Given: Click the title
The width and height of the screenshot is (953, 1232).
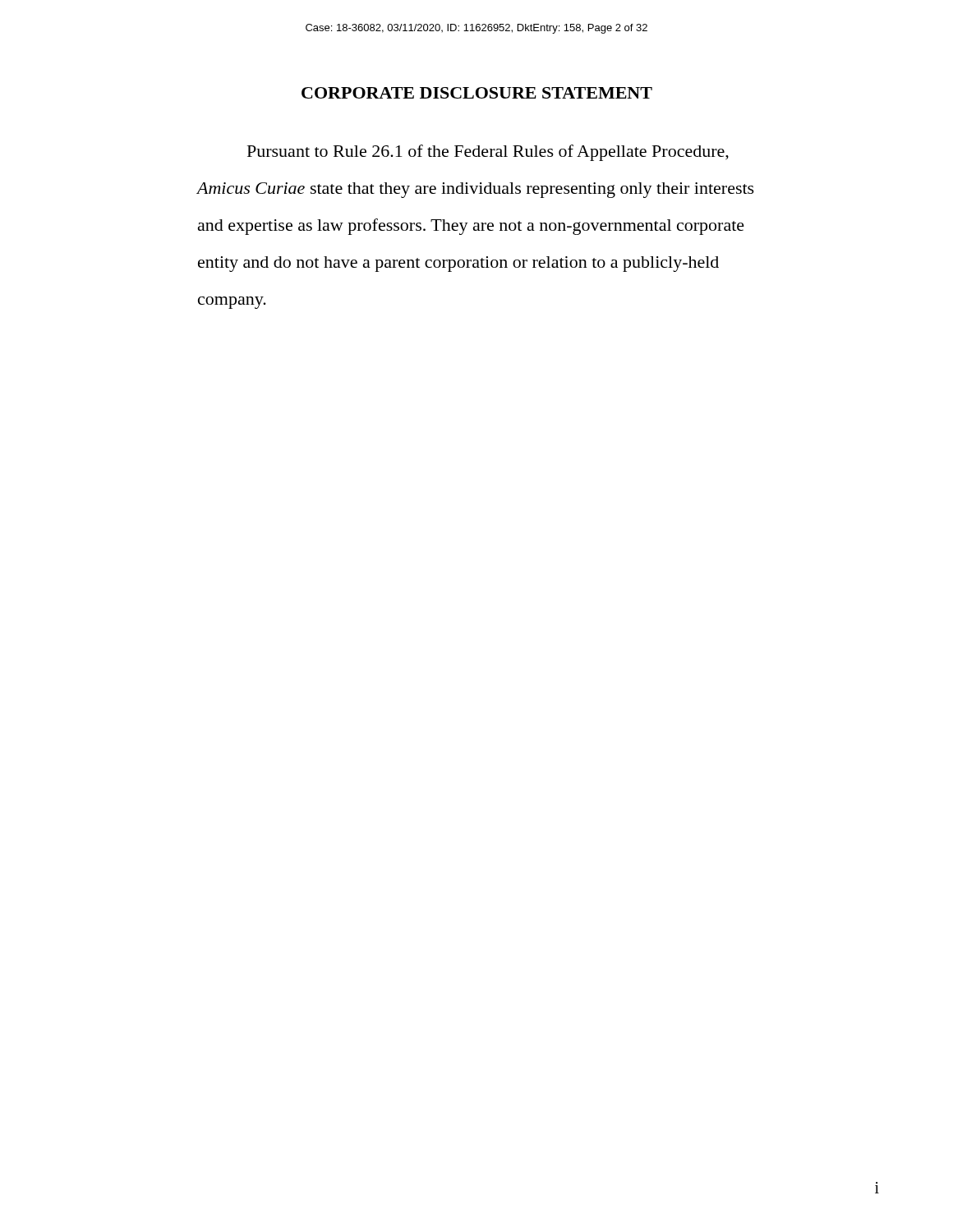Looking at the screenshot, I should pyautogui.click(x=476, y=93).
